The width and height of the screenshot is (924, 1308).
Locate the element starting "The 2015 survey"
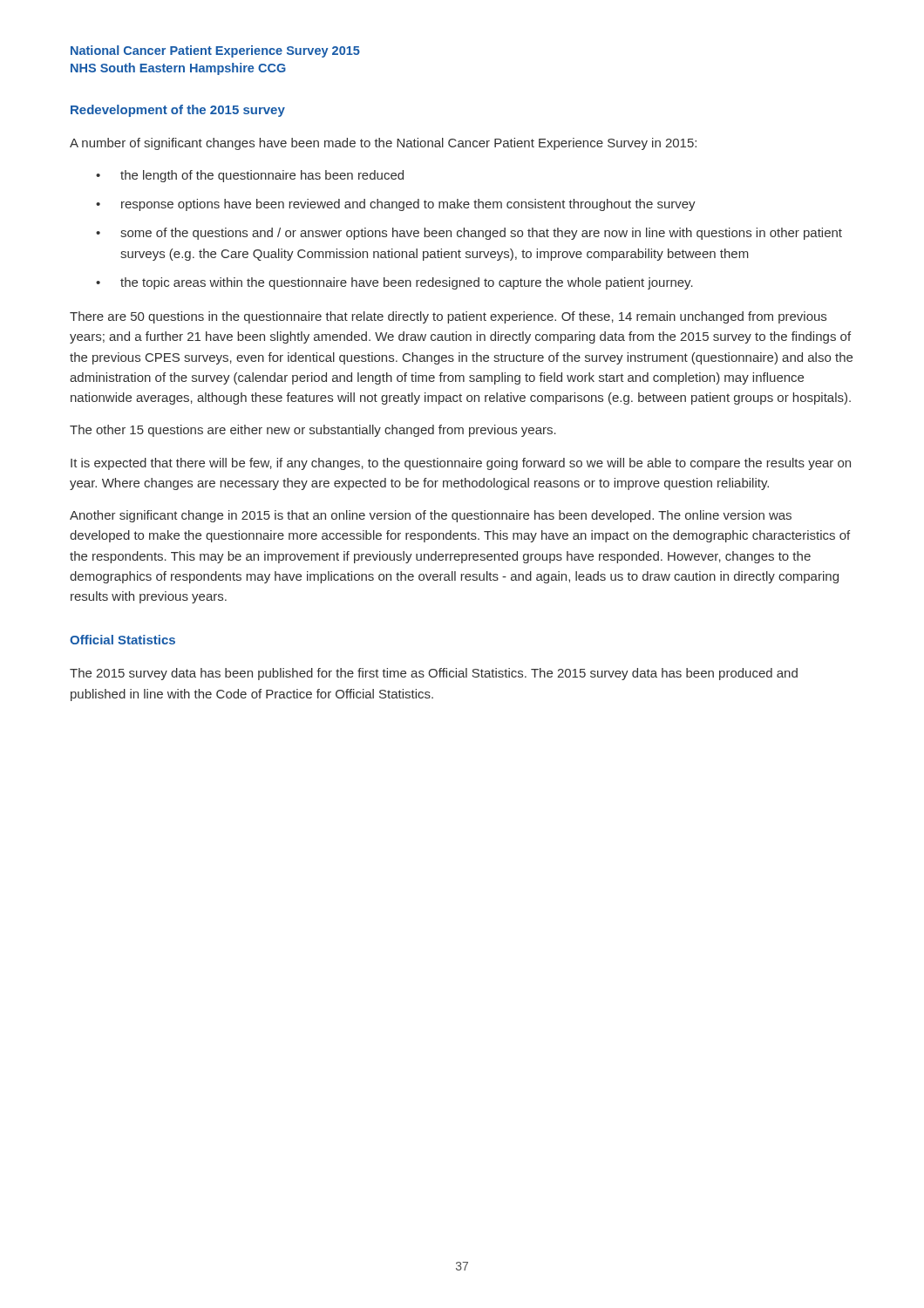point(434,683)
